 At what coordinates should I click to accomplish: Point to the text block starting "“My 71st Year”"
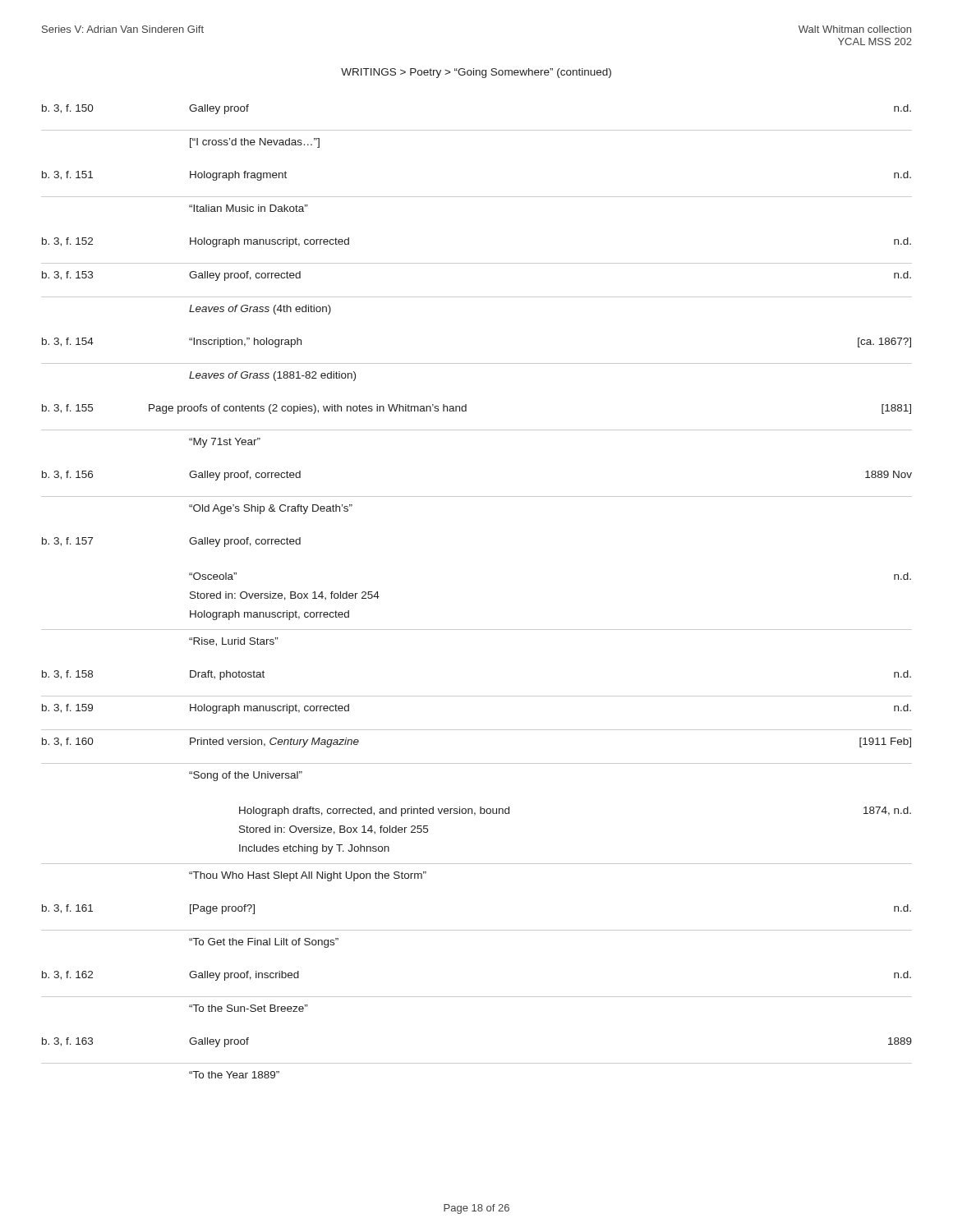[481, 441]
